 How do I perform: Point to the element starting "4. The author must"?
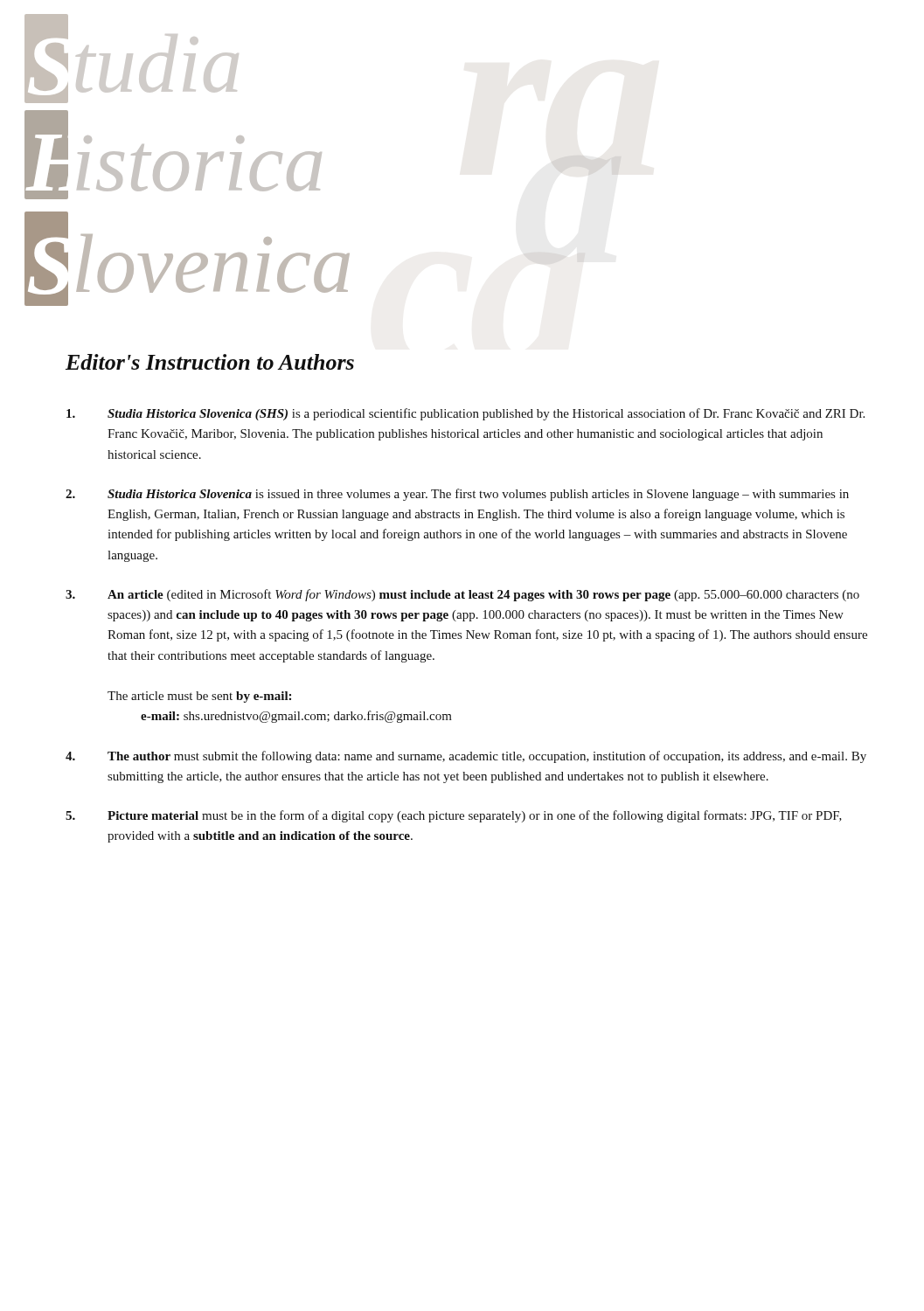tap(469, 766)
